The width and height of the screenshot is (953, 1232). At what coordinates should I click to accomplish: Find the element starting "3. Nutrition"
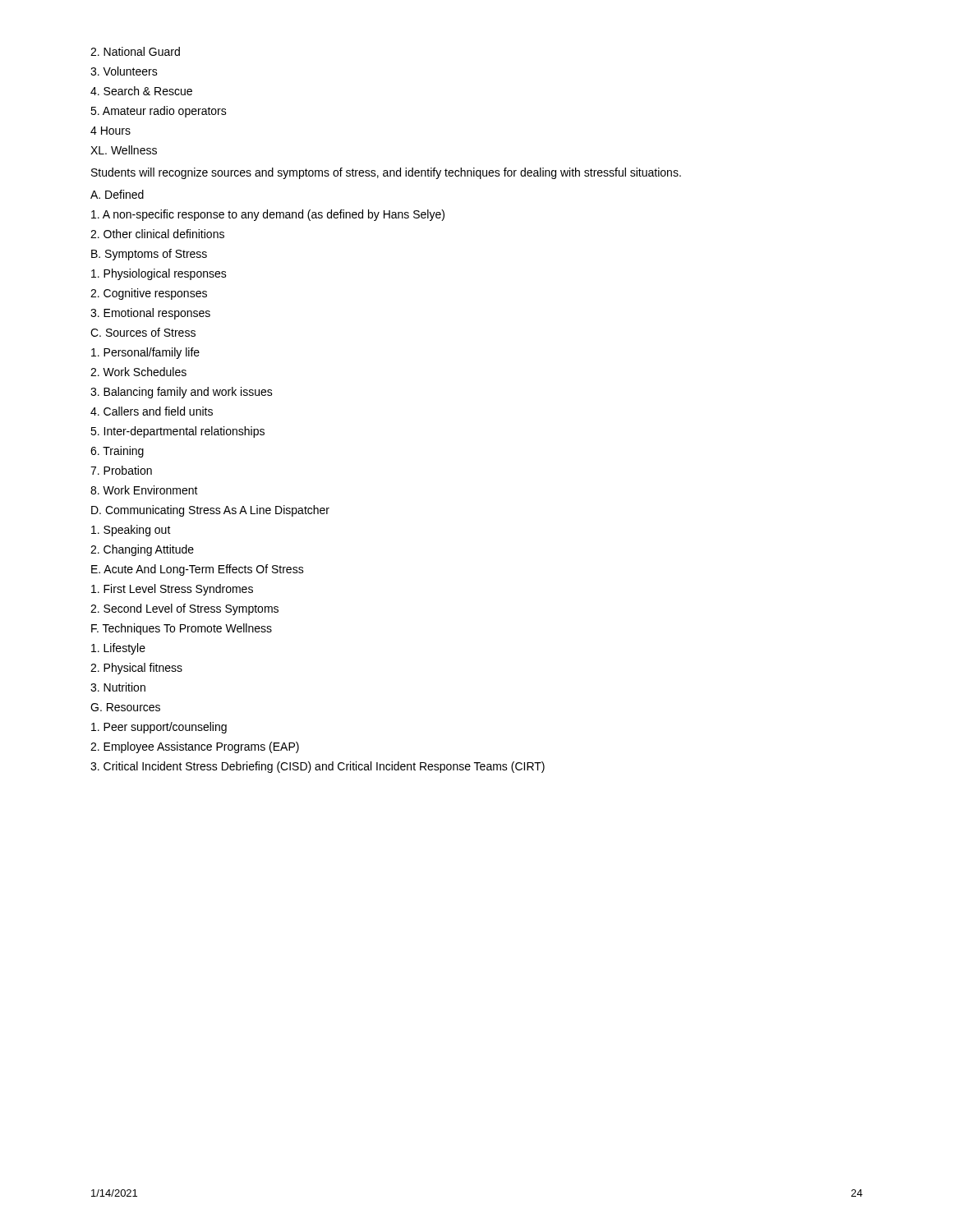[118, 687]
